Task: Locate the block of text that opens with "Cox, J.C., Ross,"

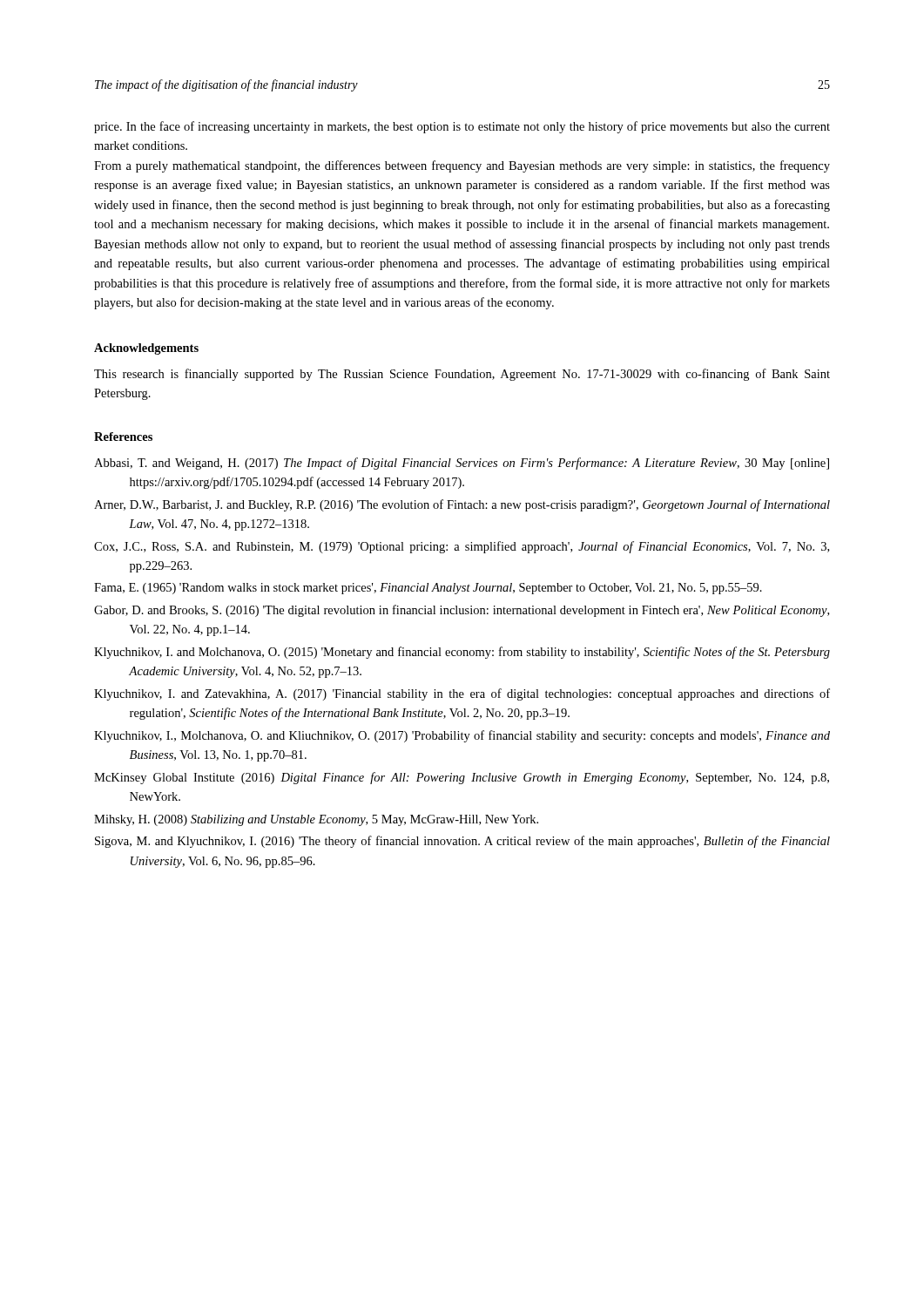Action: pos(462,556)
